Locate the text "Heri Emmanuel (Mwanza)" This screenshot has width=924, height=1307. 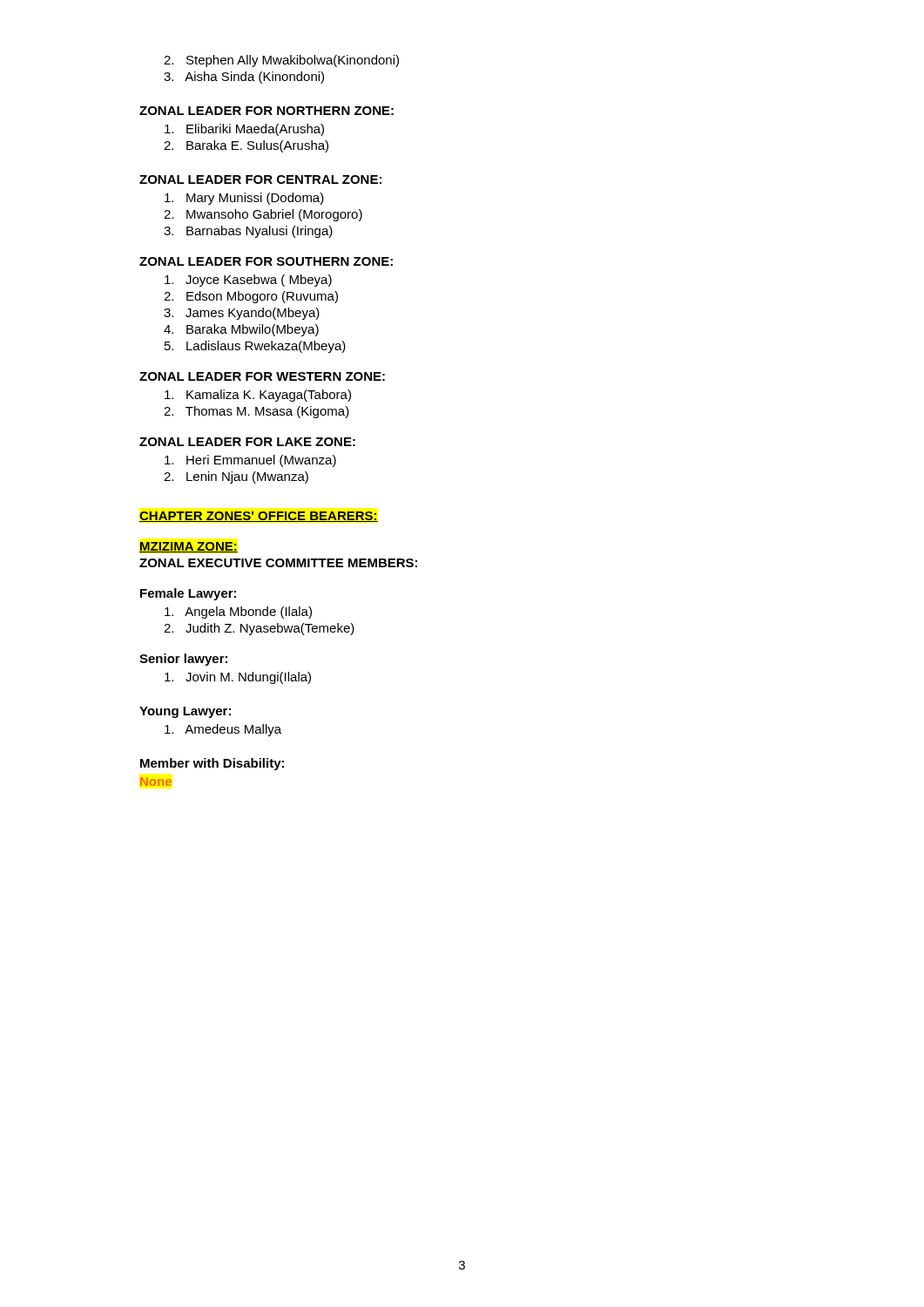click(x=250, y=460)
